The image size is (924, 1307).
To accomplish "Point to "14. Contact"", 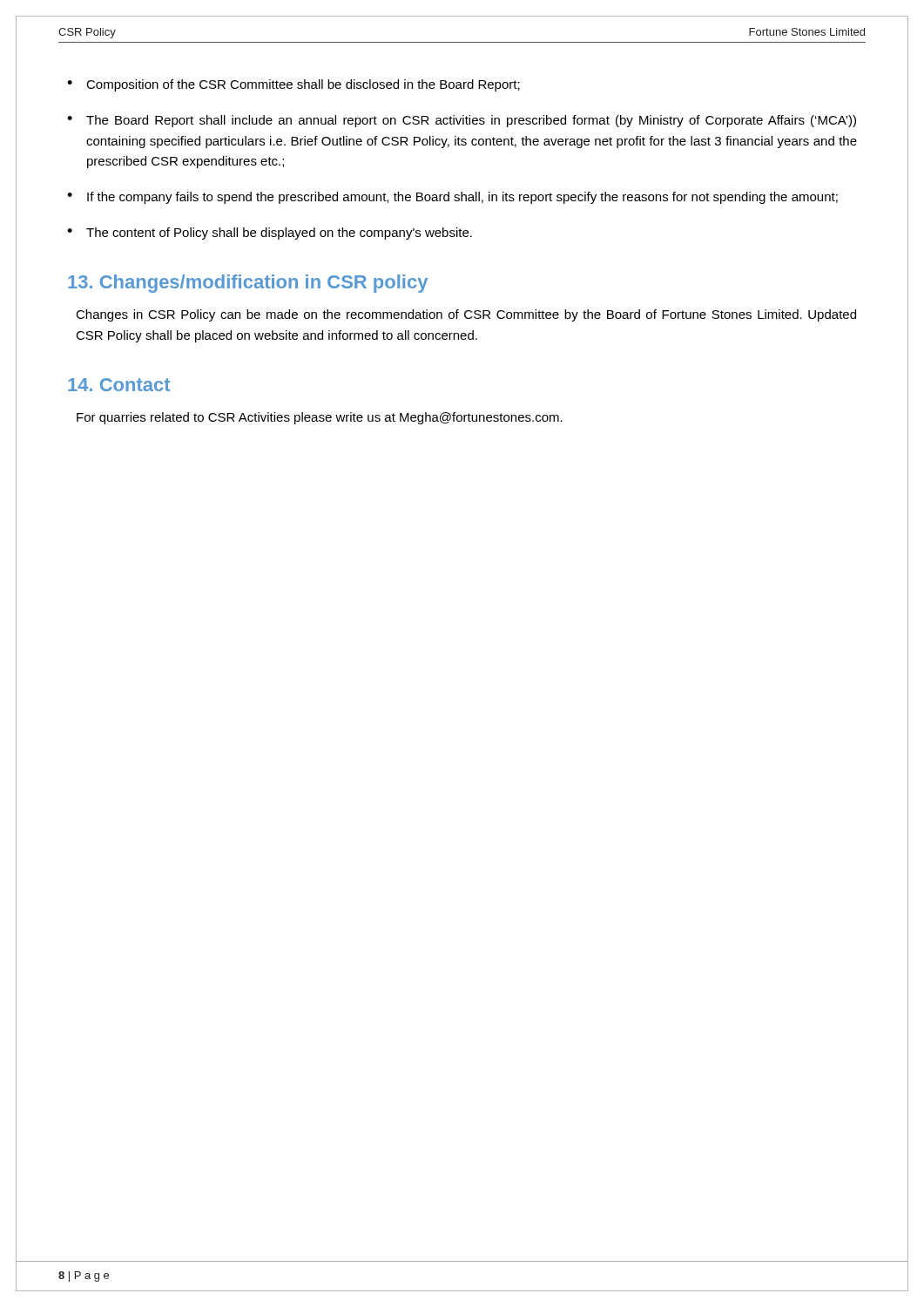I will click(119, 384).
